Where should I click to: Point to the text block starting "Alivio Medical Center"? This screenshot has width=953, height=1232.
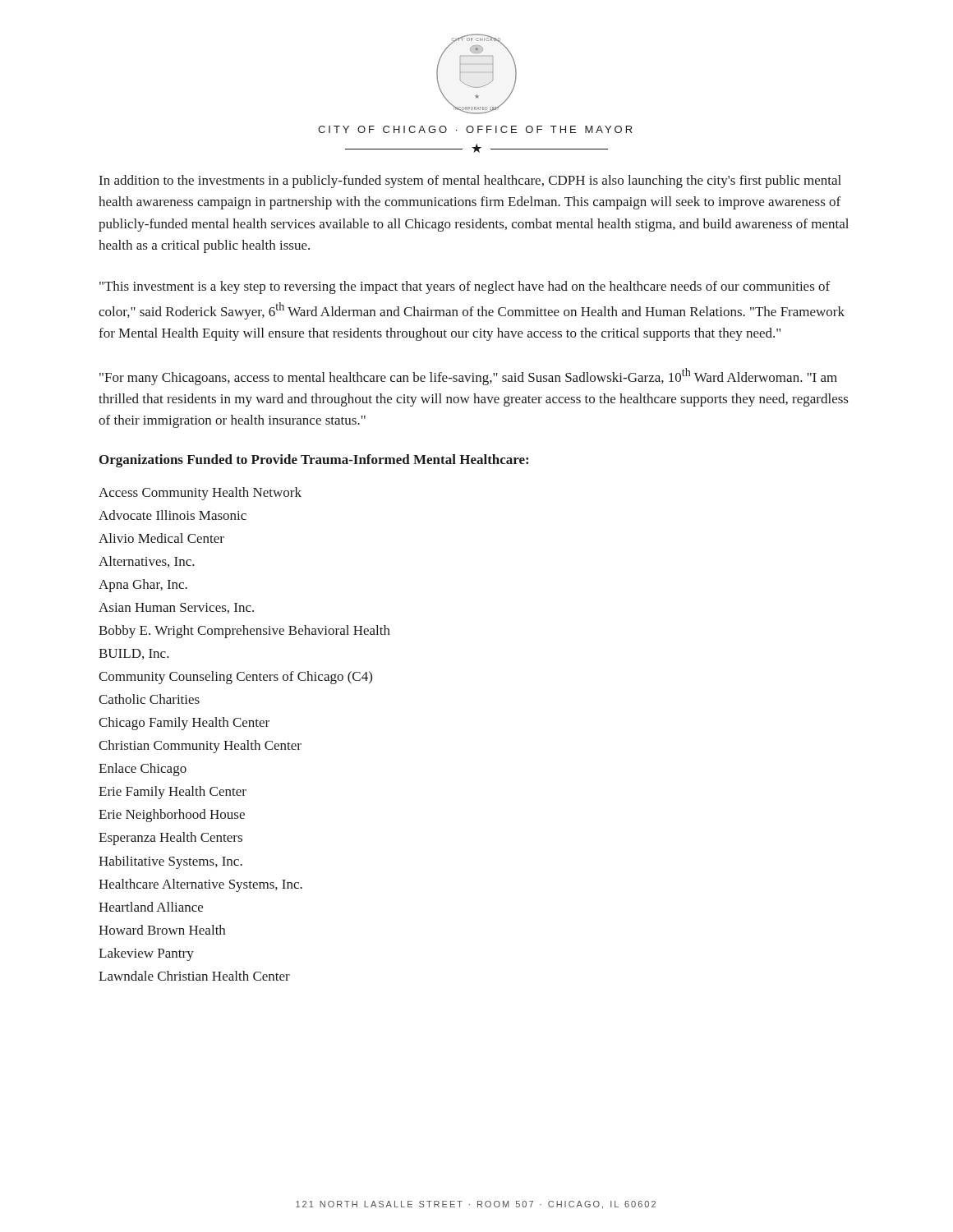coord(161,538)
